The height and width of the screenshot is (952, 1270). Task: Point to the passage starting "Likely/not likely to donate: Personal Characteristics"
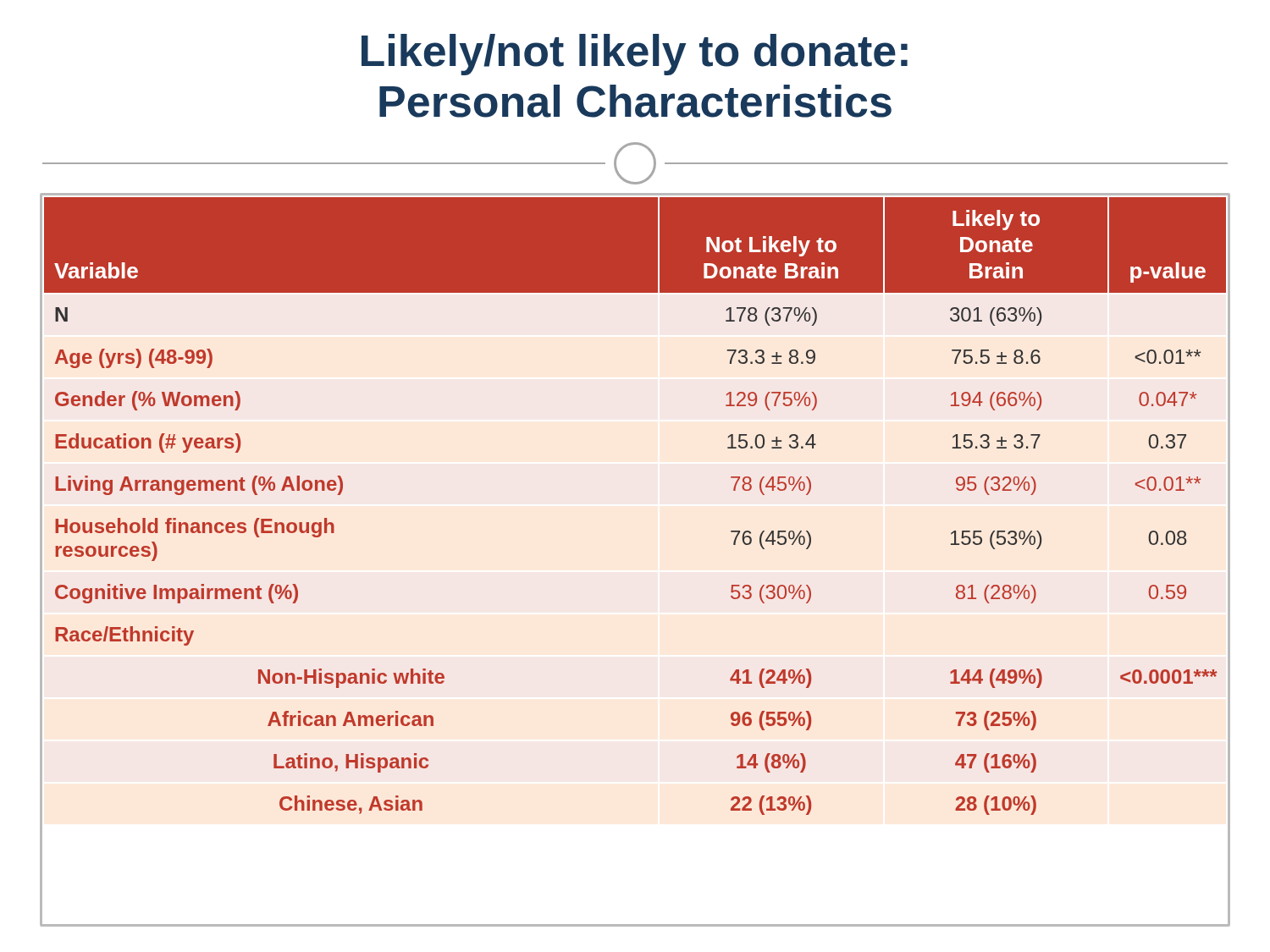635,76
